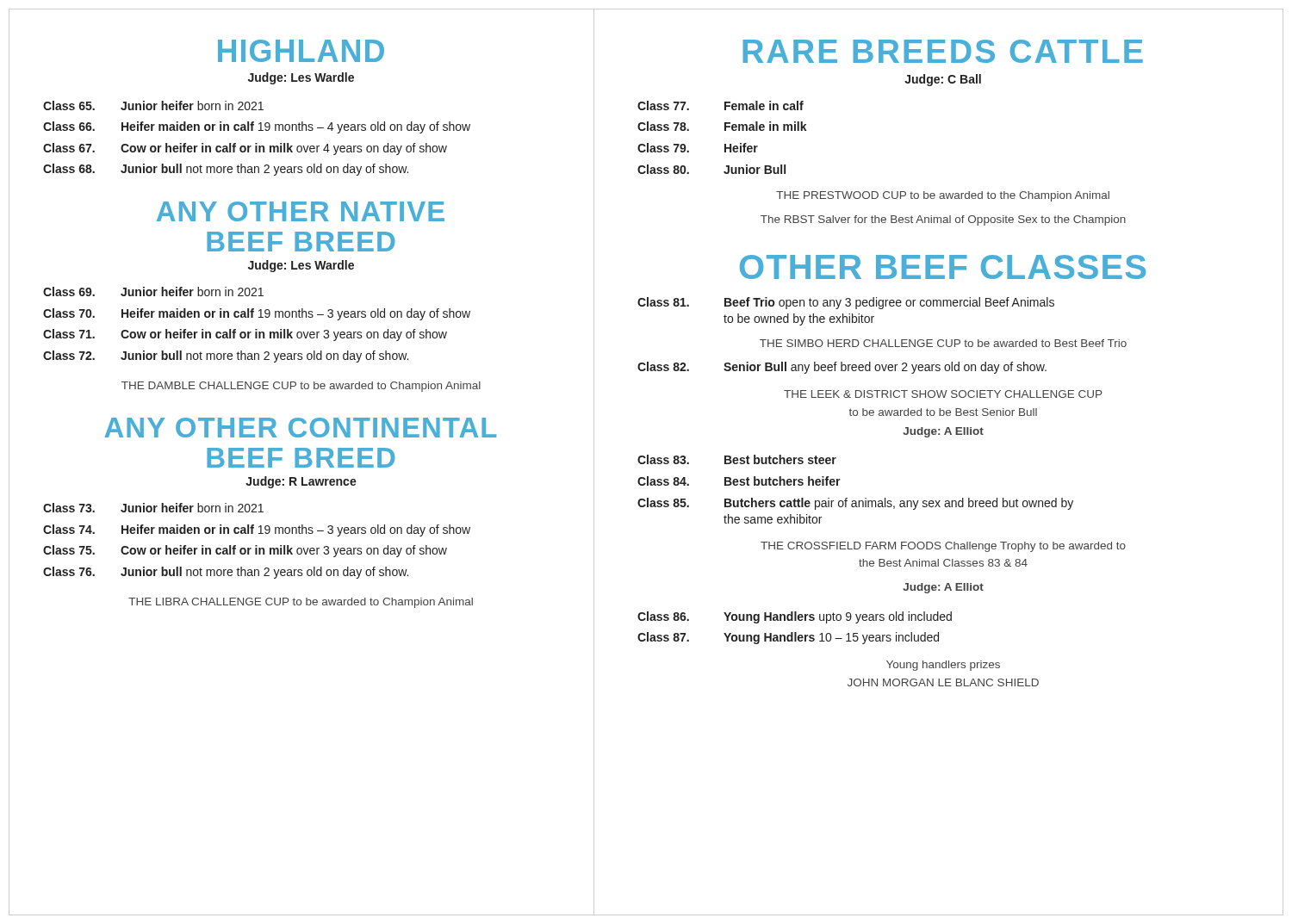Find the block on this page that starts "Class 72. Junior"
This screenshot has width=1292, height=924.
pos(301,356)
